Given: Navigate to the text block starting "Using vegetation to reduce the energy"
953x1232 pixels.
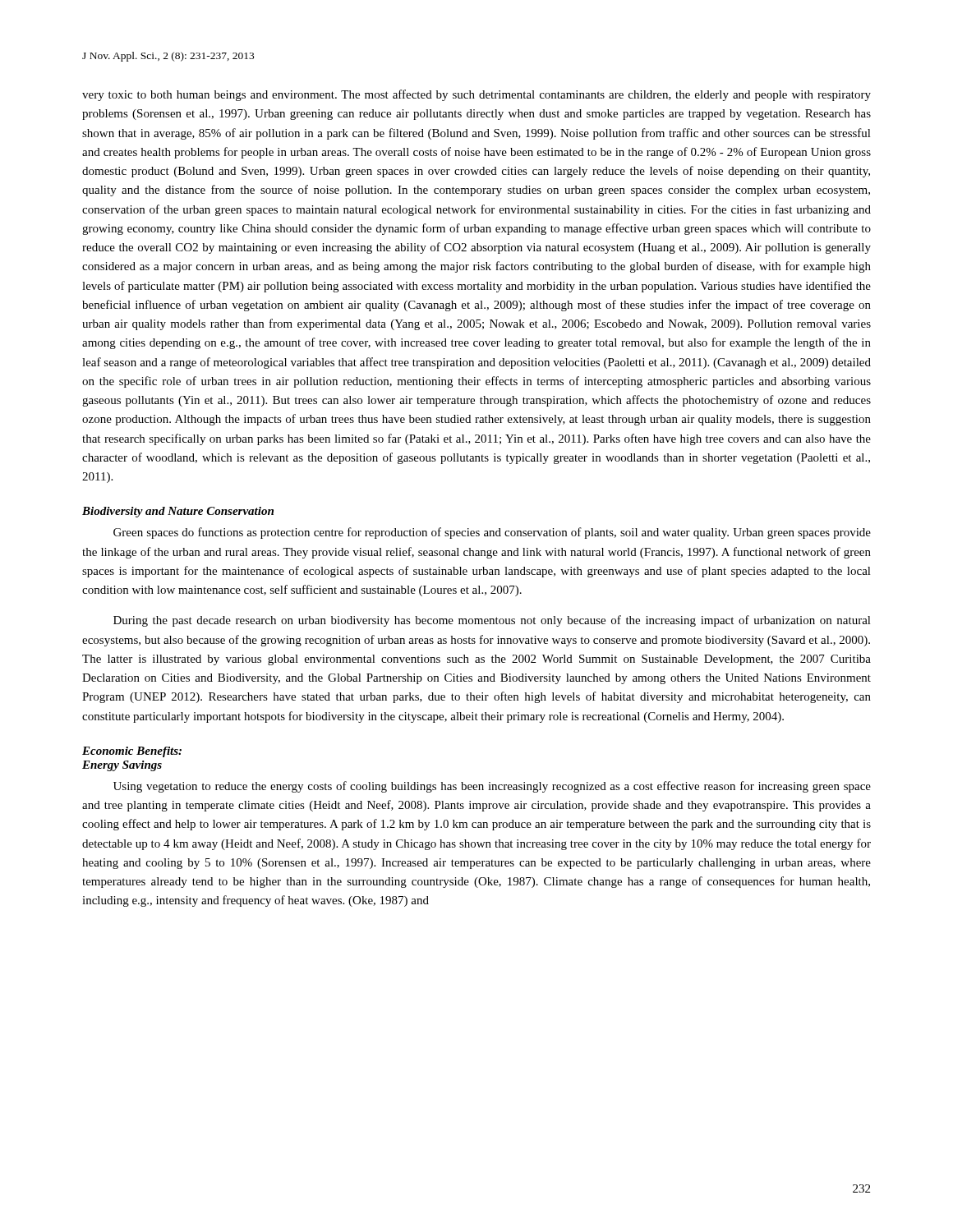Looking at the screenshot, I should pyautogui.click(x=476, y=843).
